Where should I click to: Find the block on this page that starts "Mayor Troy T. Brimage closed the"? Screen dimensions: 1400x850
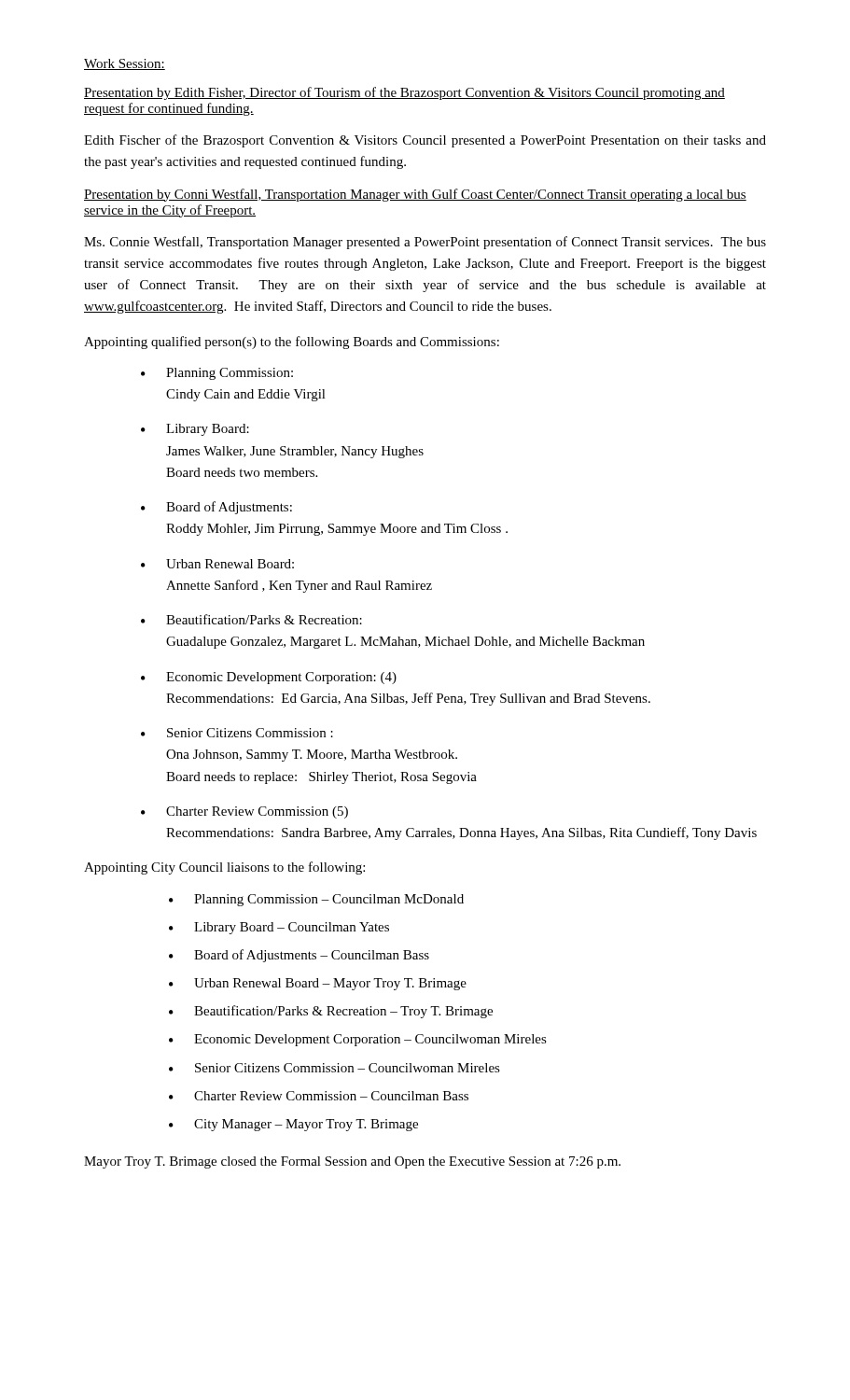pos(353,1161)
